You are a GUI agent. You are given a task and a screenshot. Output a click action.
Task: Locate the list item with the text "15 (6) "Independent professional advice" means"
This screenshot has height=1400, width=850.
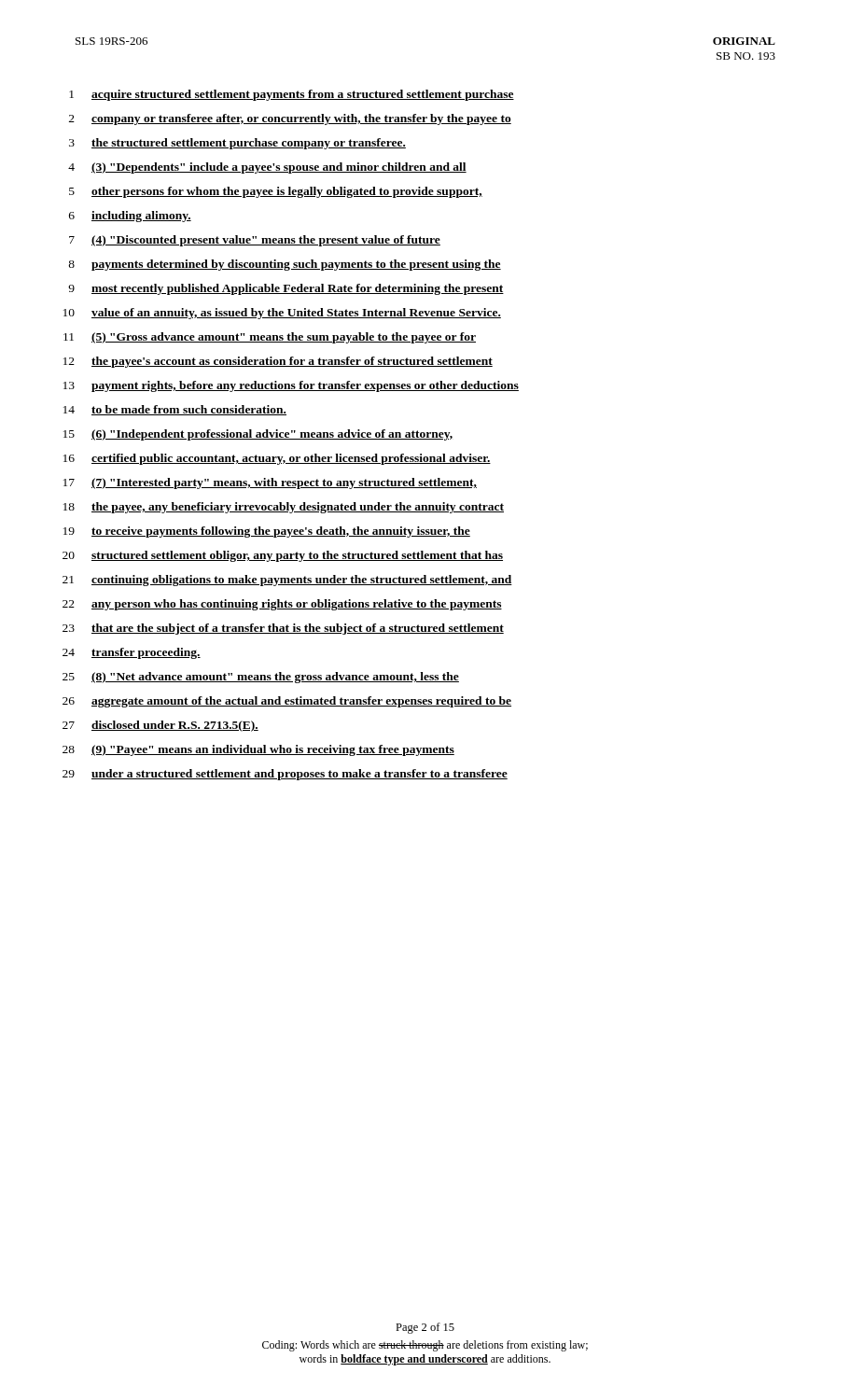425,433
